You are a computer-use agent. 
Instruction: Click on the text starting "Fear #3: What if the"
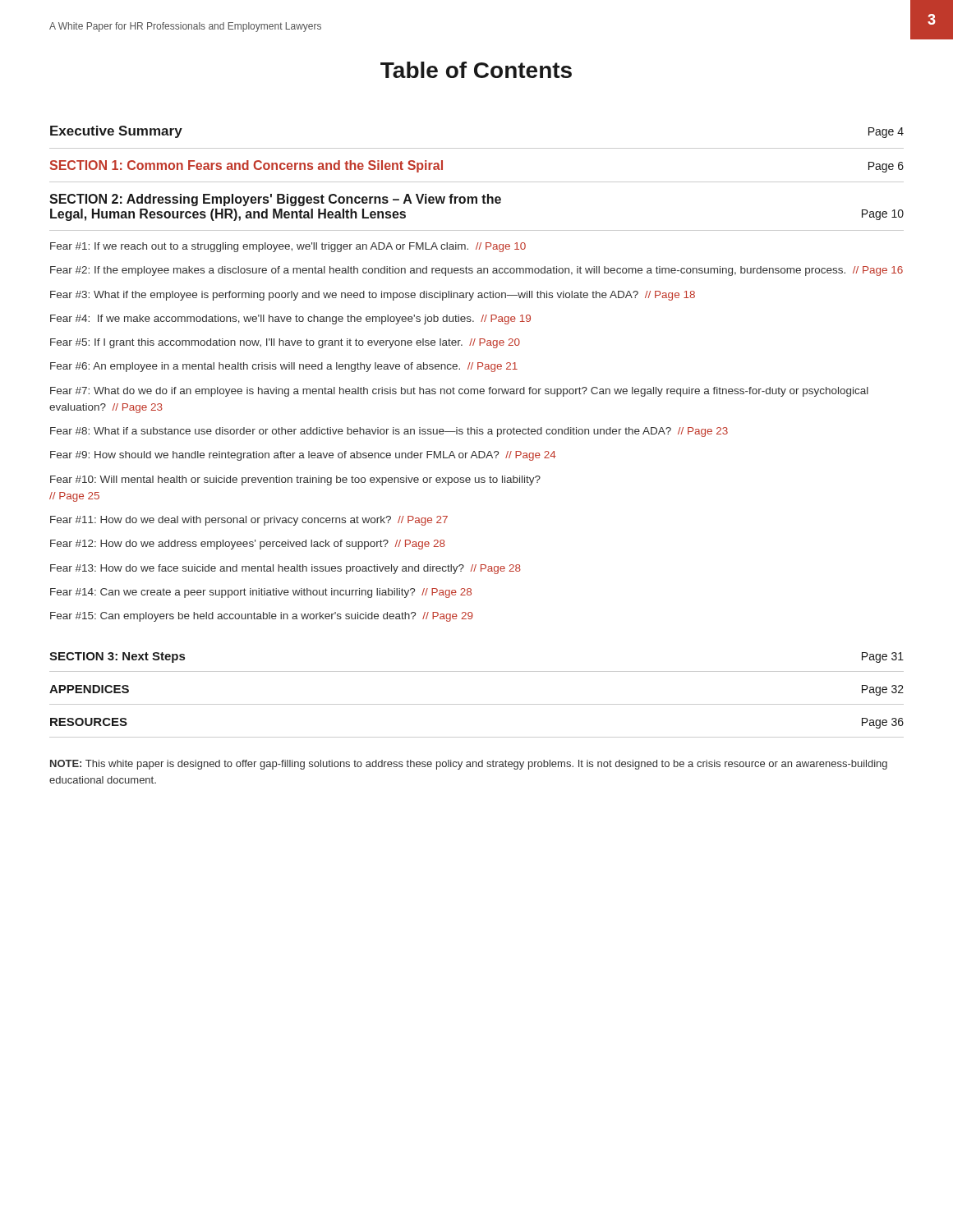(372, 294)
